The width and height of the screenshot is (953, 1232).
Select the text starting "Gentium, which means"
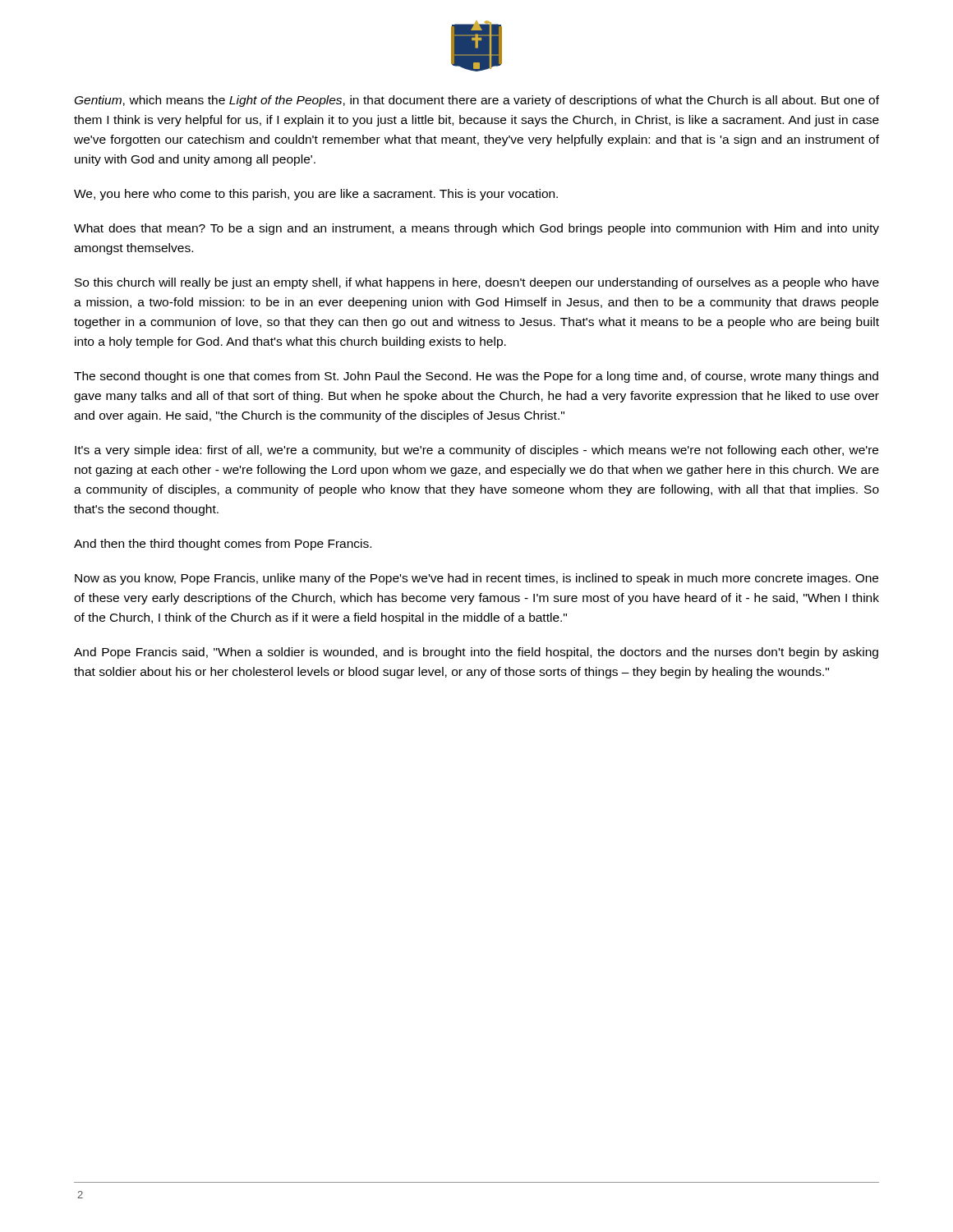point(476,129)
